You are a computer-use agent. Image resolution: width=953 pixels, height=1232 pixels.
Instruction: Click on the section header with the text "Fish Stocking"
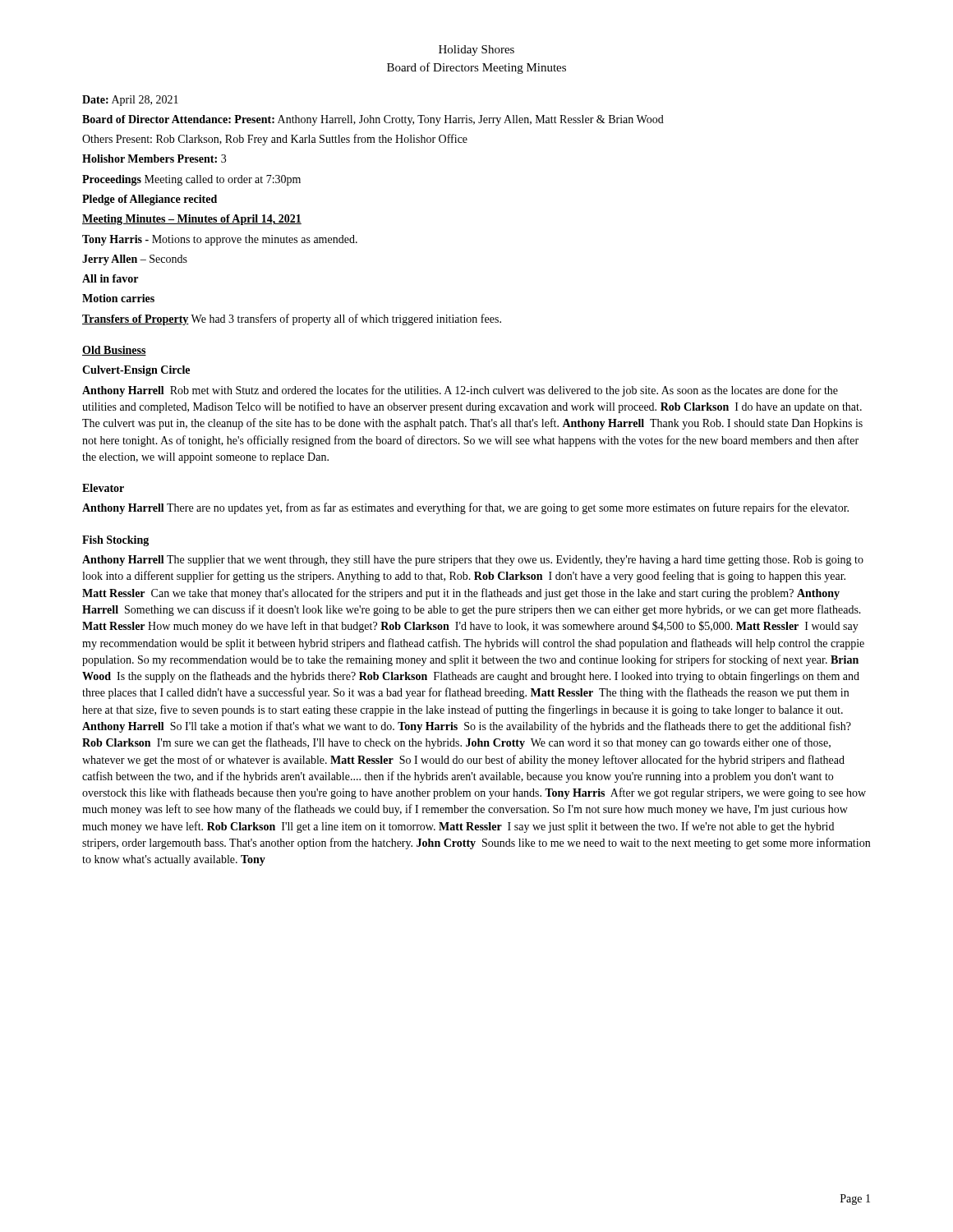point(115,541)
